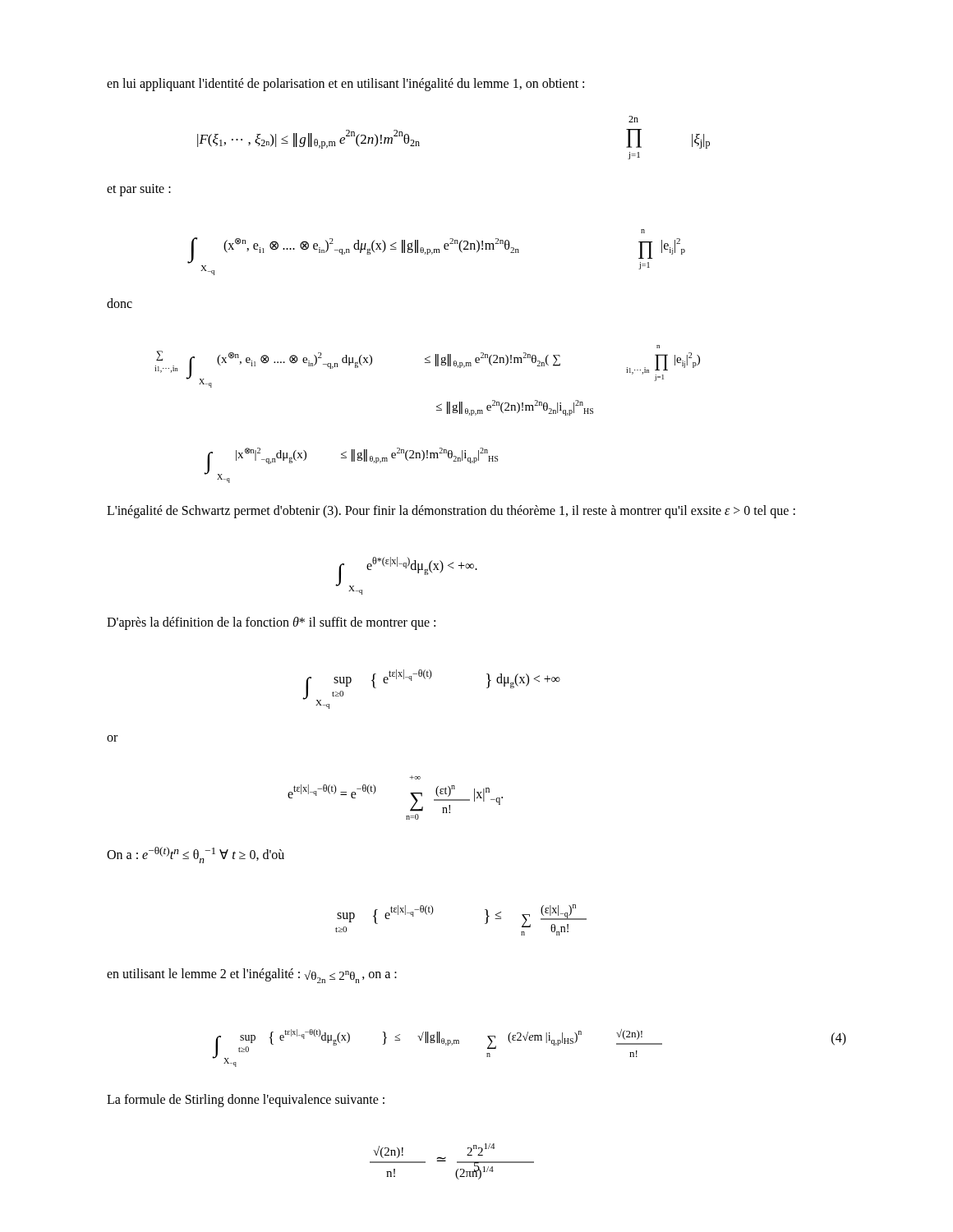The width and height of the screenshot is (953, 1232).
Task: Locate the text block that reads "en lui appliquant"
Action: [346, 83]
